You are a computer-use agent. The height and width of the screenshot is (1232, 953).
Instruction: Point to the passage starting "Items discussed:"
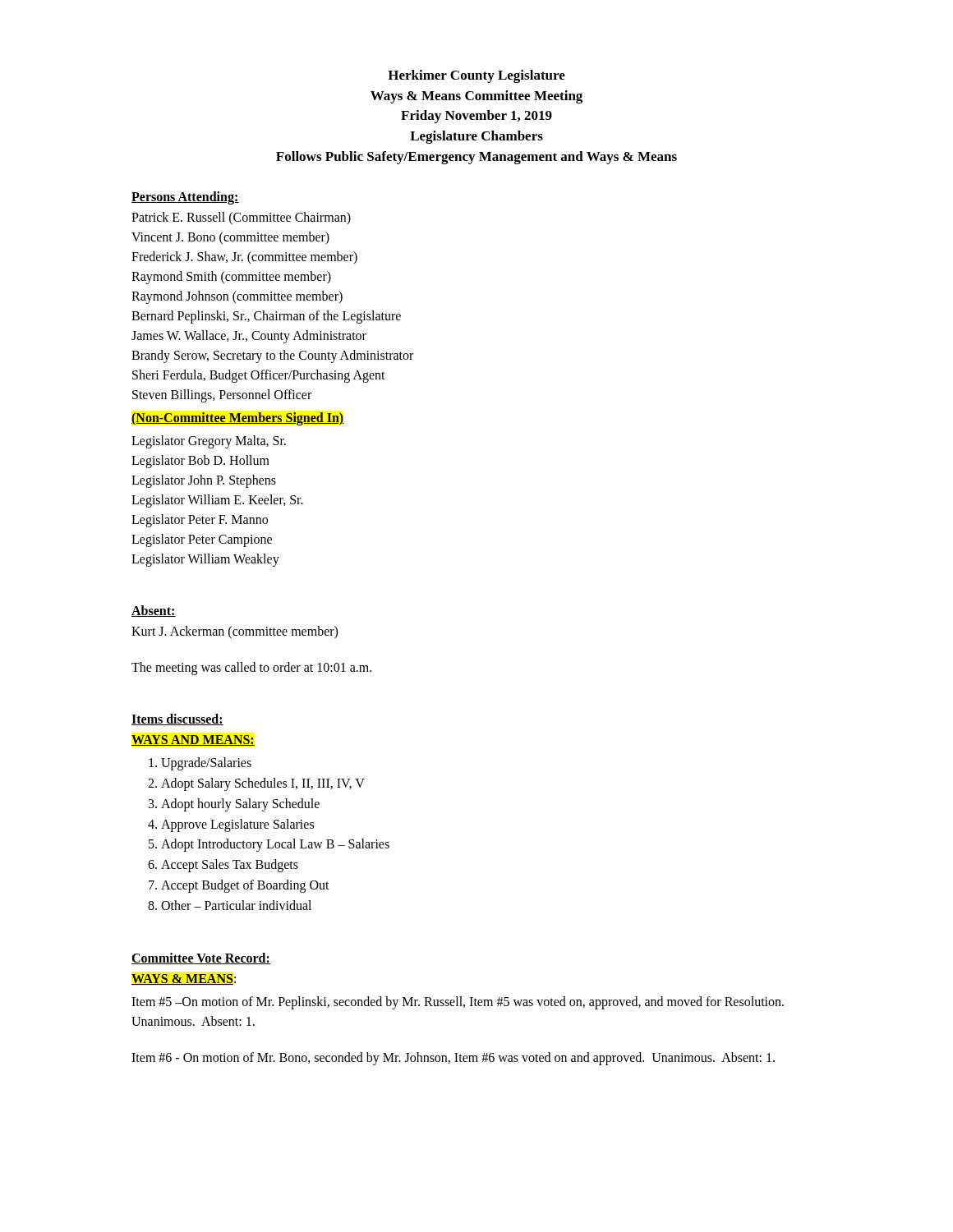tap(177, 719)
